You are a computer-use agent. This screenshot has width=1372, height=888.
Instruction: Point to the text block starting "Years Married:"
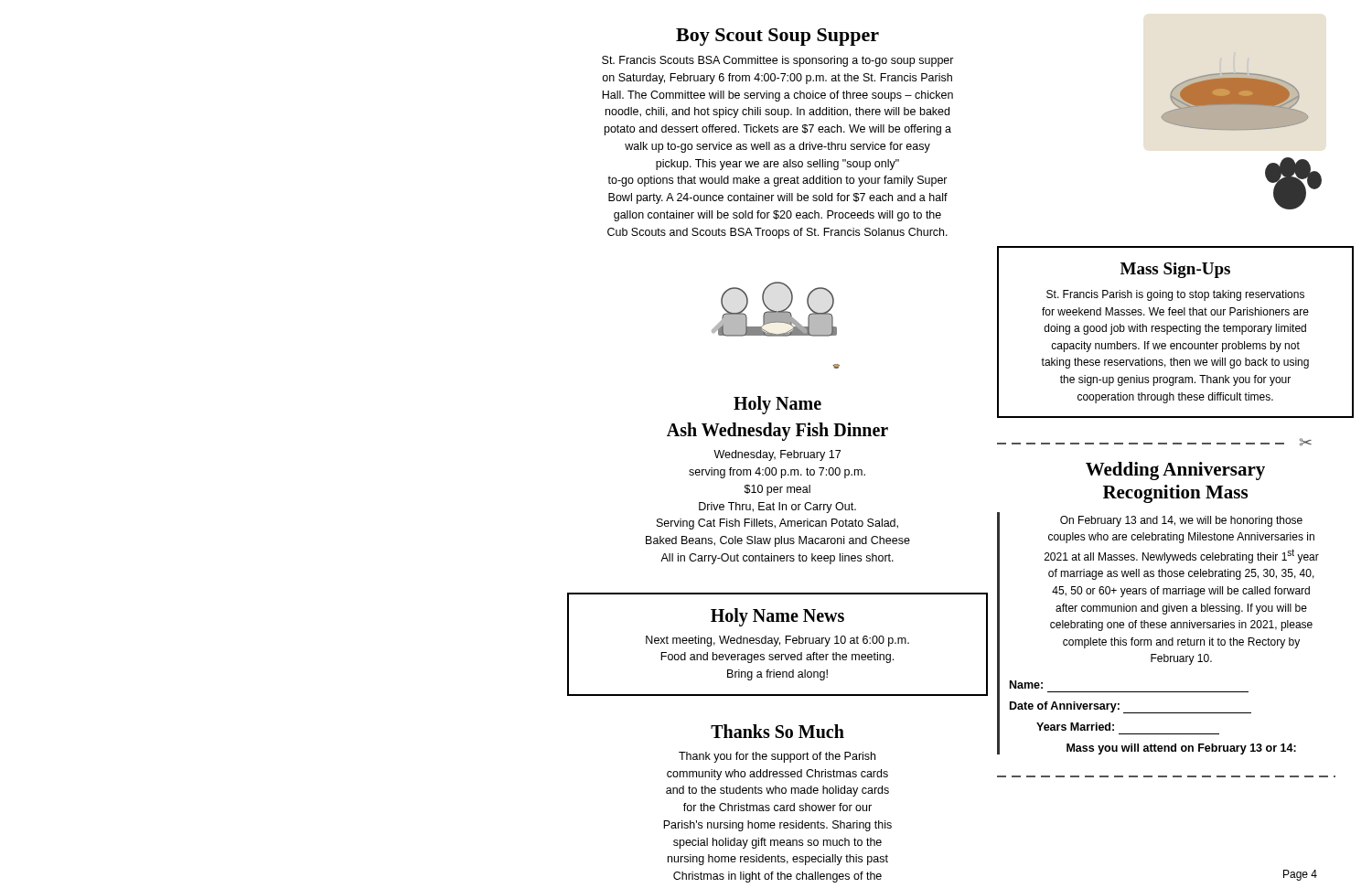1128,727
